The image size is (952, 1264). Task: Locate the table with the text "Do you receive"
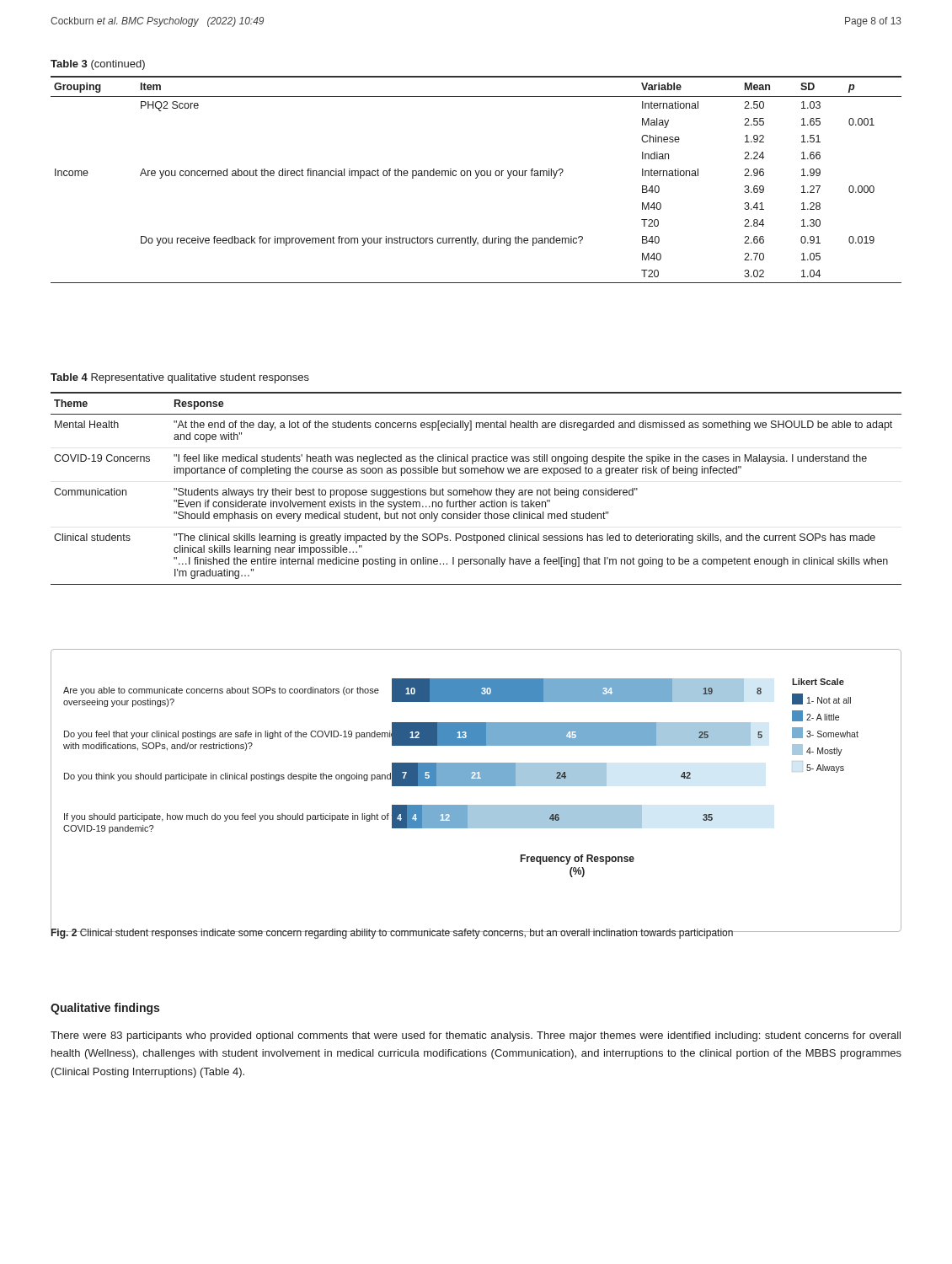point(476,179)
